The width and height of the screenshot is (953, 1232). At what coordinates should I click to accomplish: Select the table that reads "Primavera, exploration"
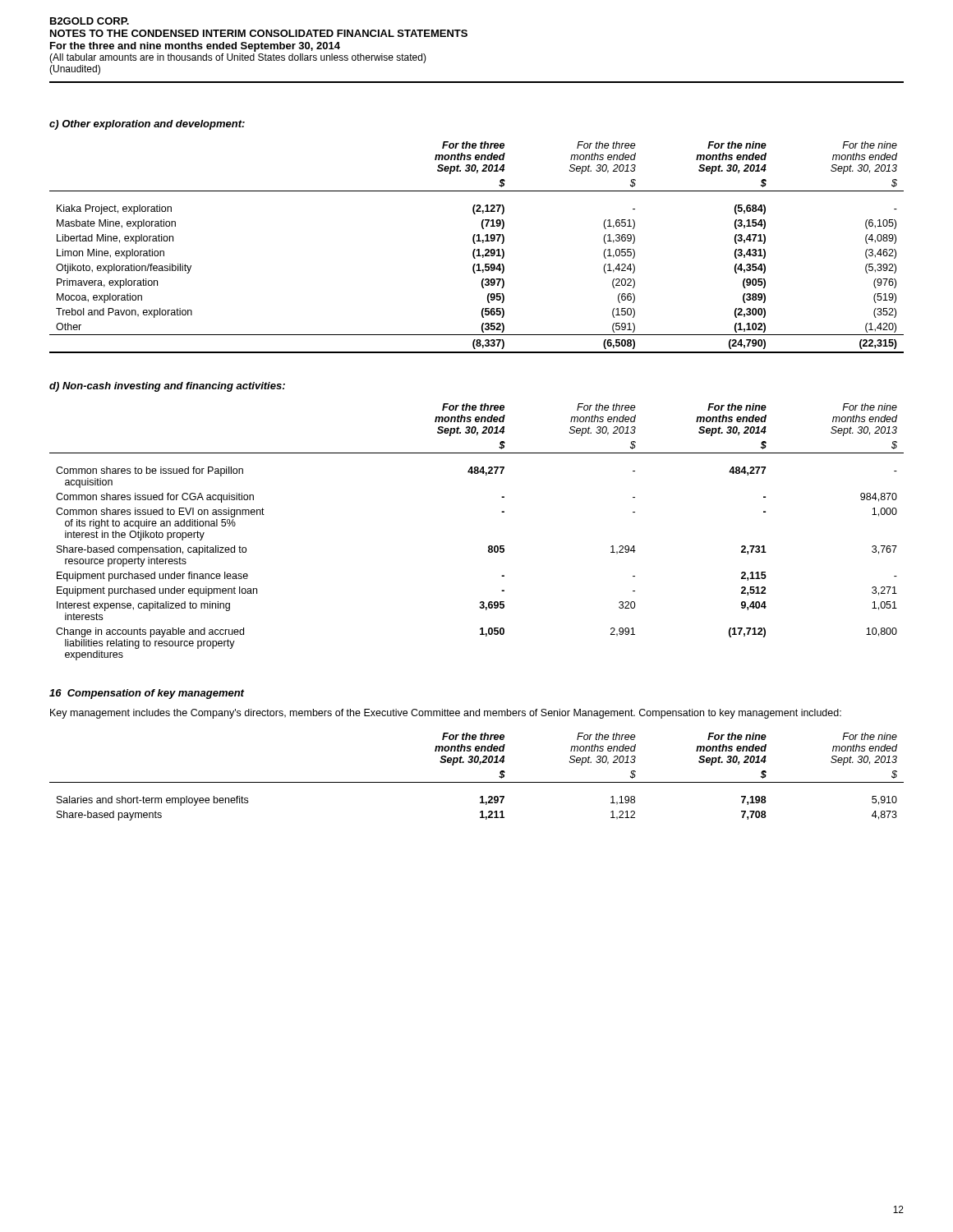point(476,246)
